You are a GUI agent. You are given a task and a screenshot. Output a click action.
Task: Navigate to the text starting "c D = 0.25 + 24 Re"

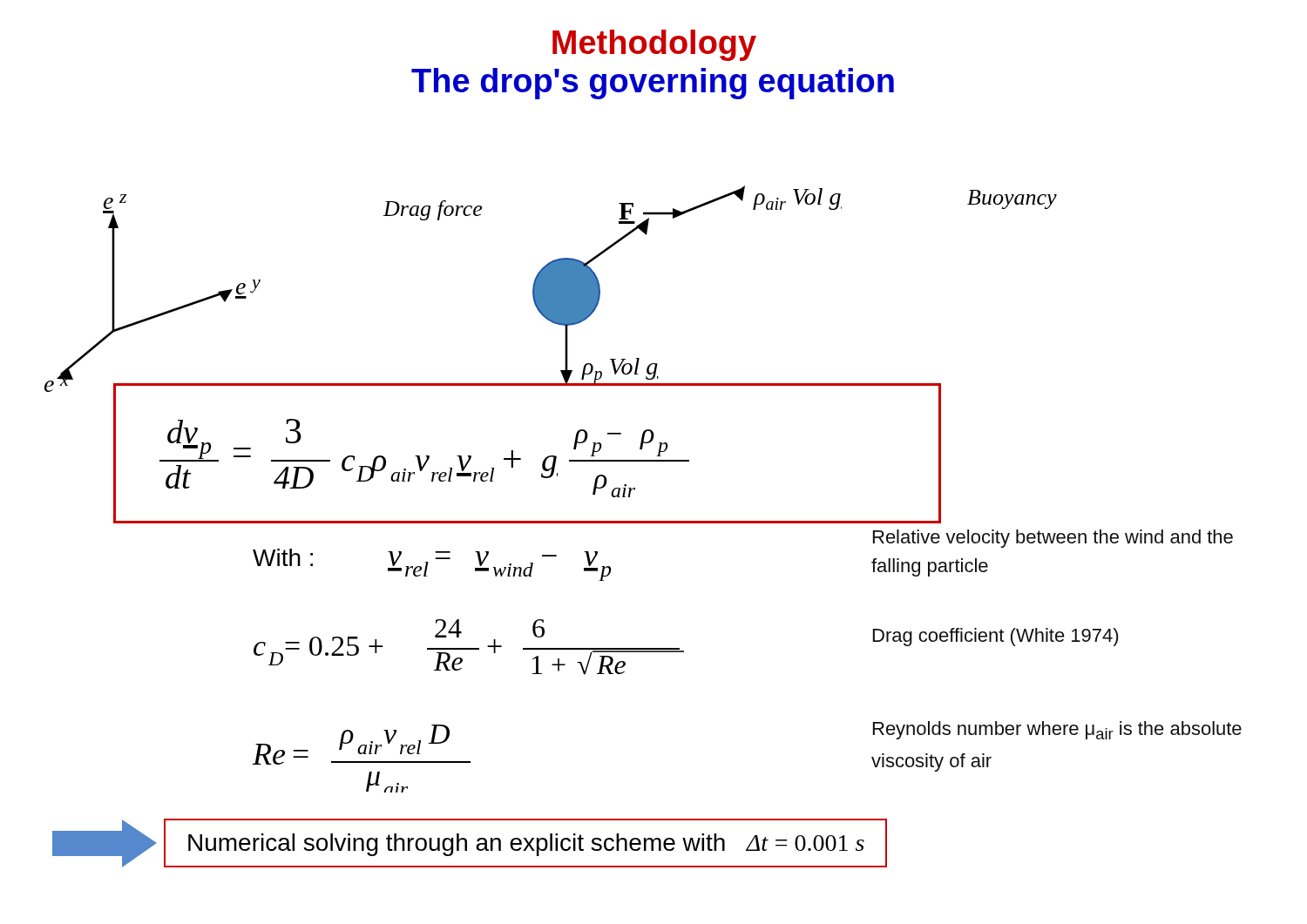(x=514, y=641)
